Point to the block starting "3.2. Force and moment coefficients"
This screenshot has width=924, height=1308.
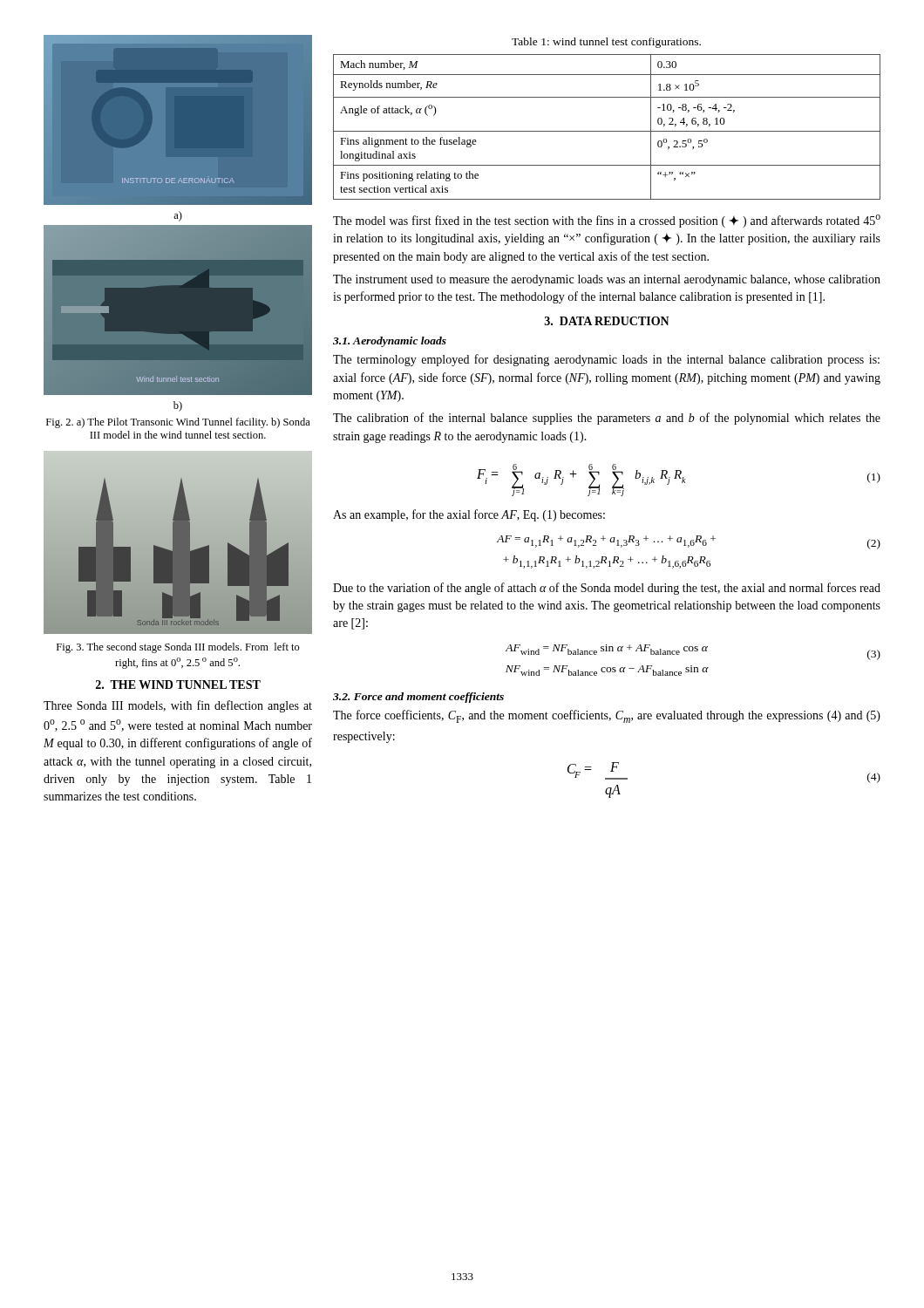click(419, 696)
